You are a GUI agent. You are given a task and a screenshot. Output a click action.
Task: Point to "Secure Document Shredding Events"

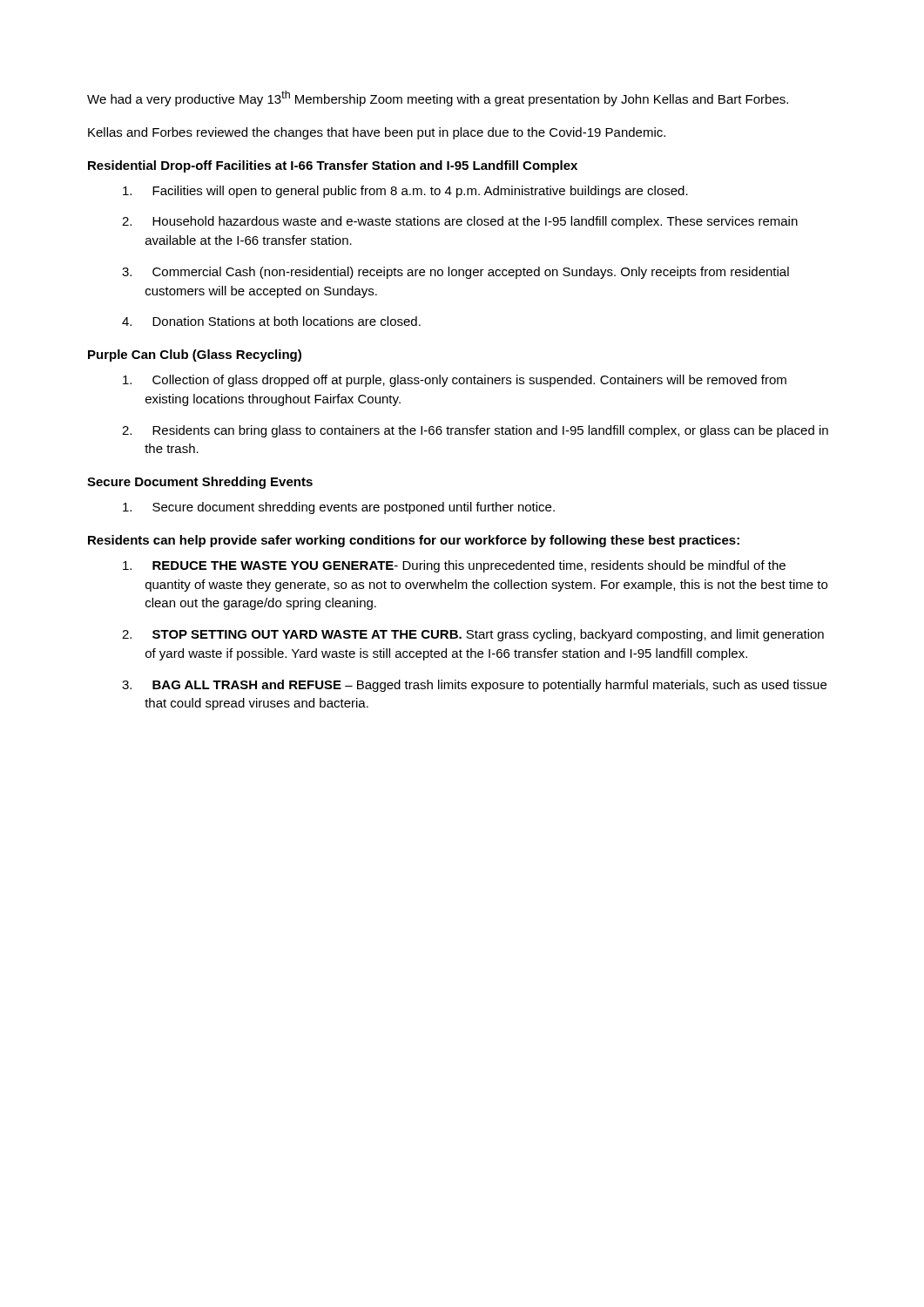point(200,481)
